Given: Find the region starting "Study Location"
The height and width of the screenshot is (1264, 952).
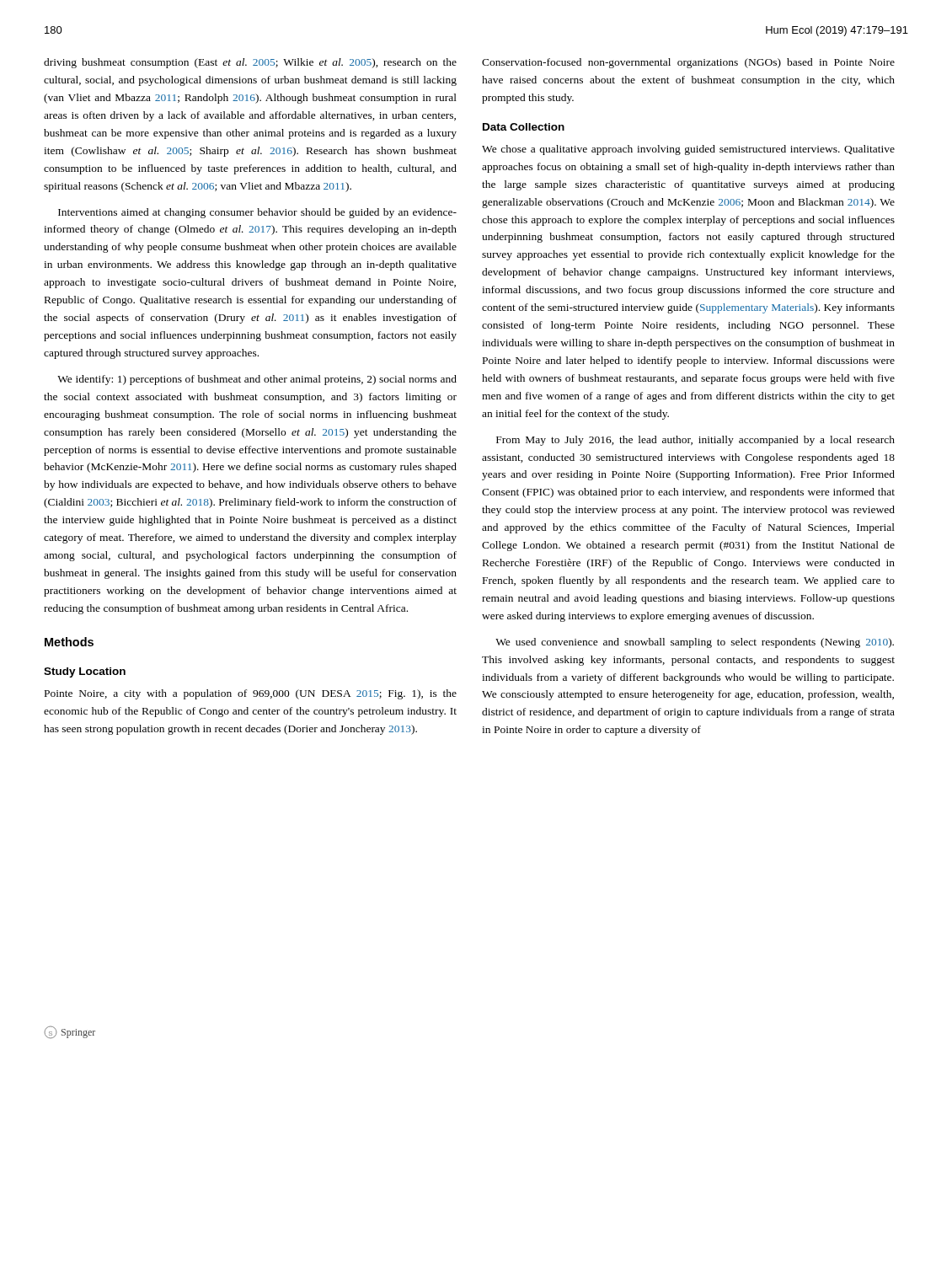Looking at the screenshot, I should 85,672.
